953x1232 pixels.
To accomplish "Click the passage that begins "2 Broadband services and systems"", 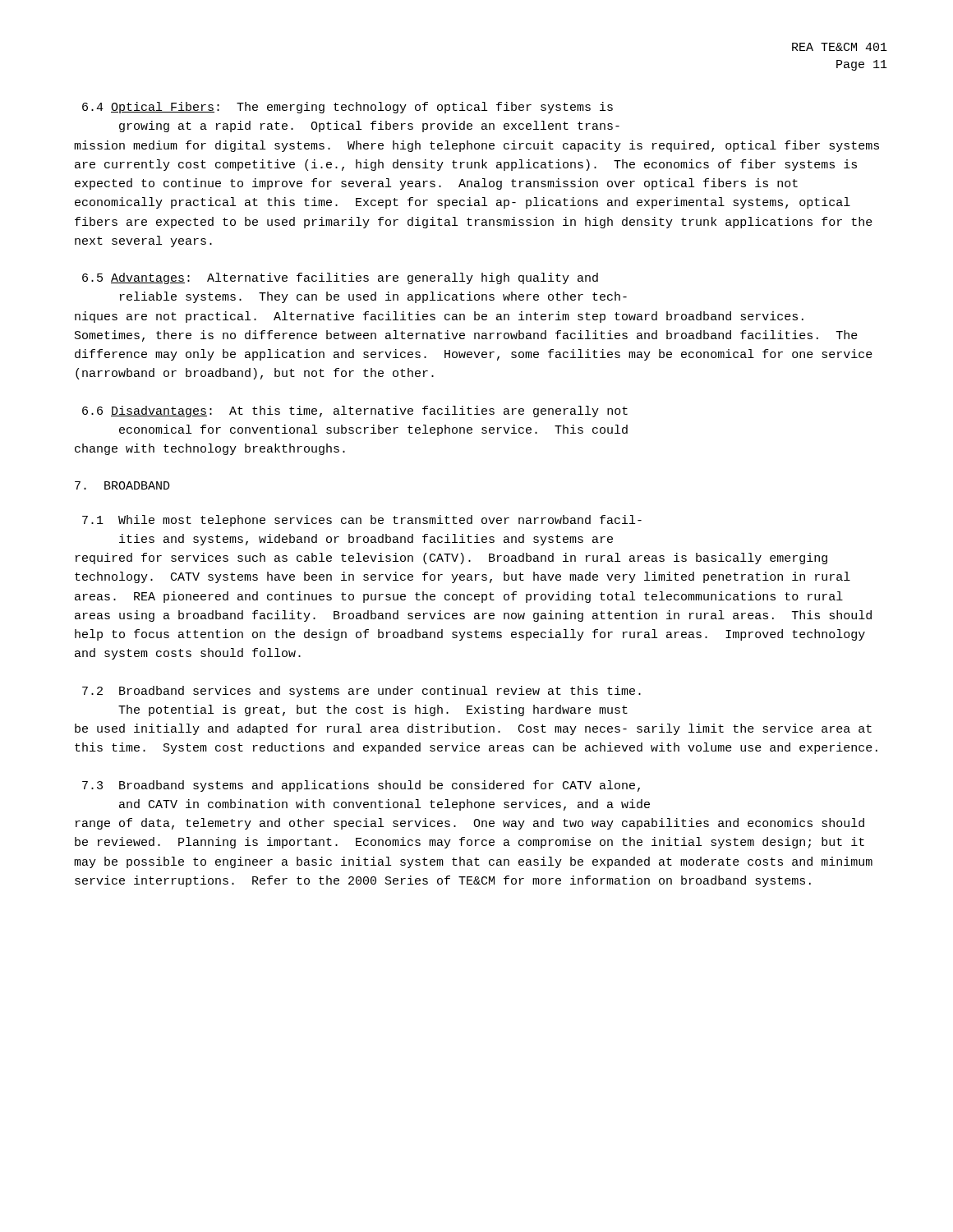I will click(481, 720).
